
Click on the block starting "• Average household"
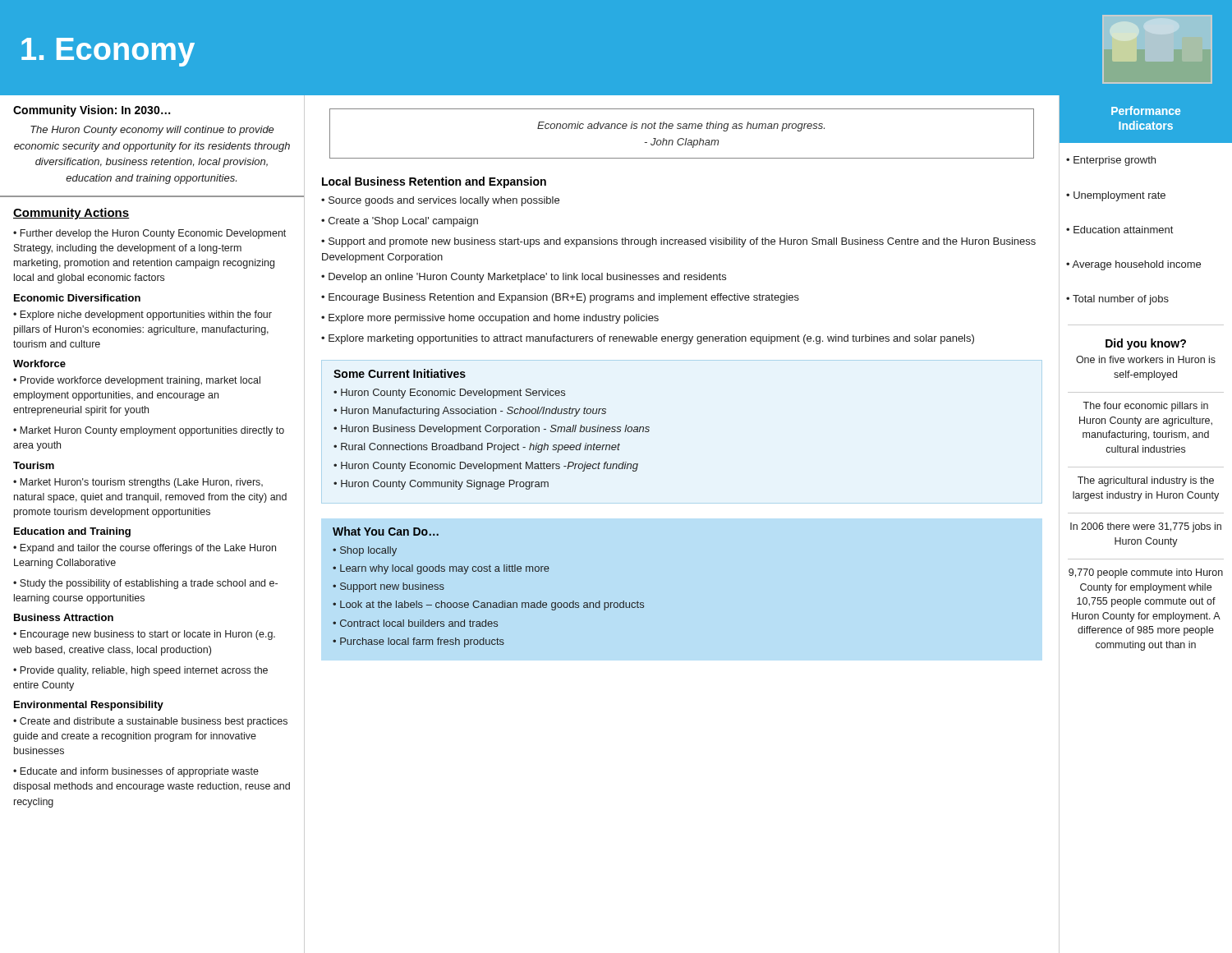pos(1134,264)
